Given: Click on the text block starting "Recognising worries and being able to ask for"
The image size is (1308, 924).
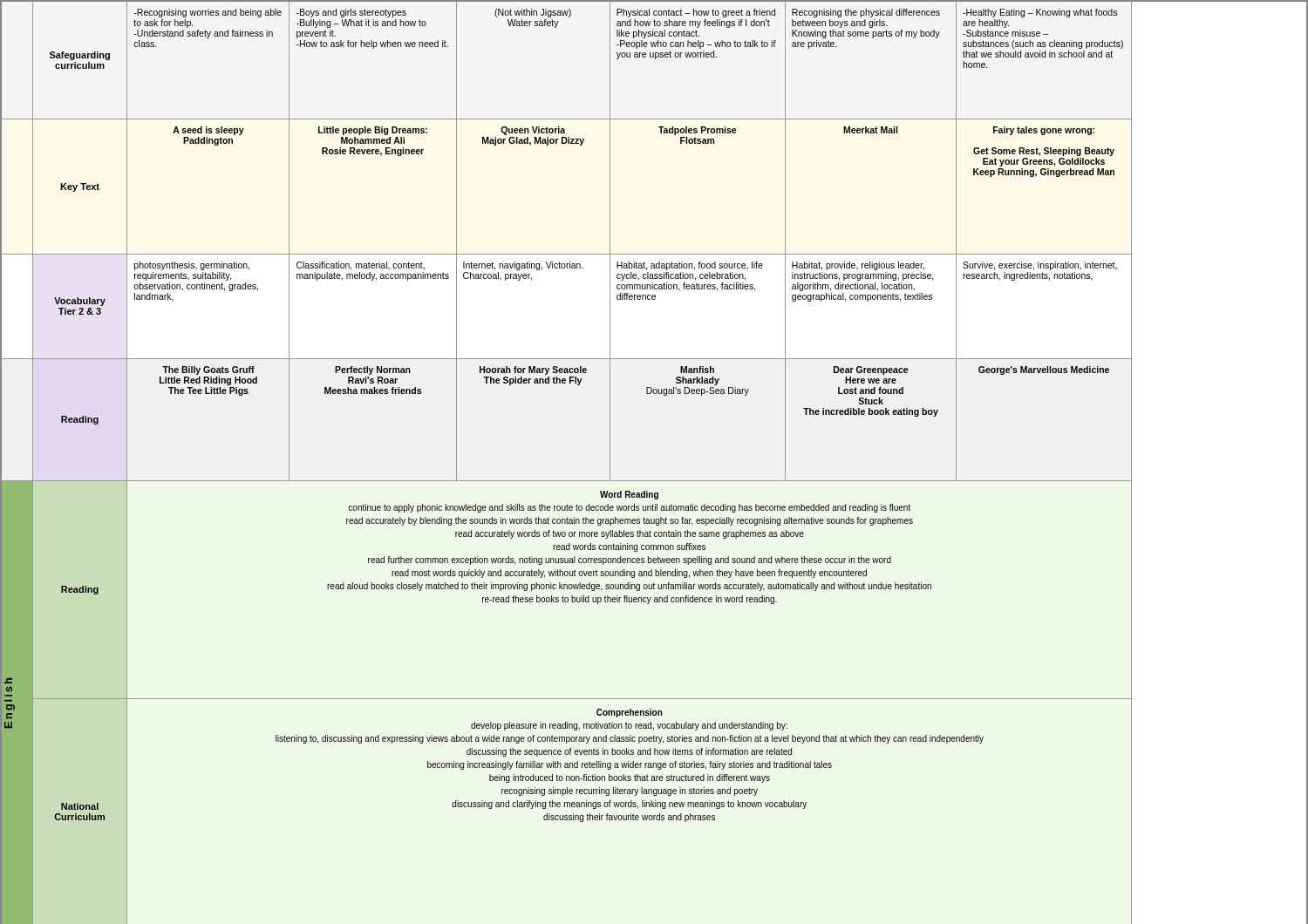Looking at the screenshot, I should tap(208, 28).
